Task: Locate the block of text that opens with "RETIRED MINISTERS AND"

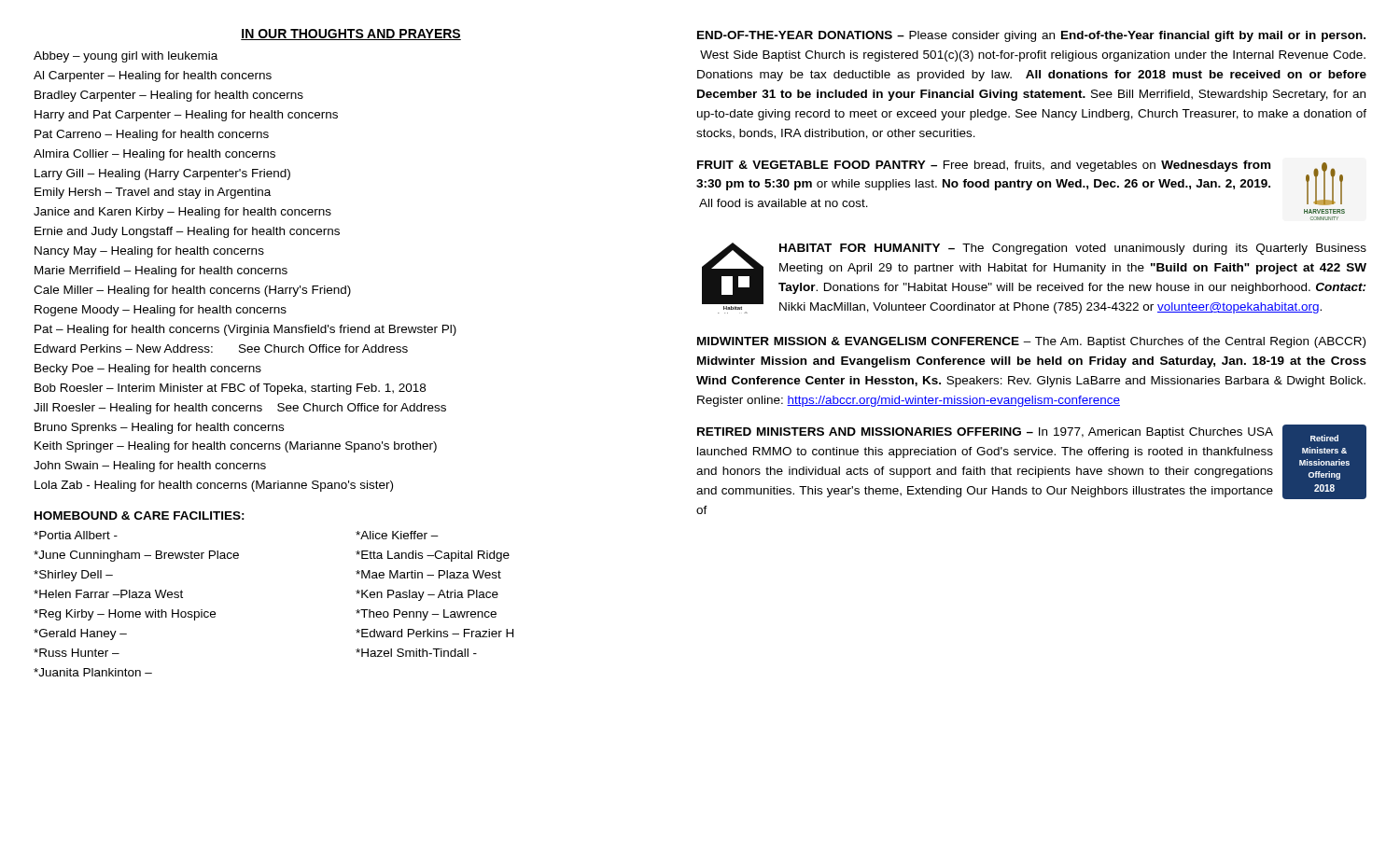Action: 1031,472
